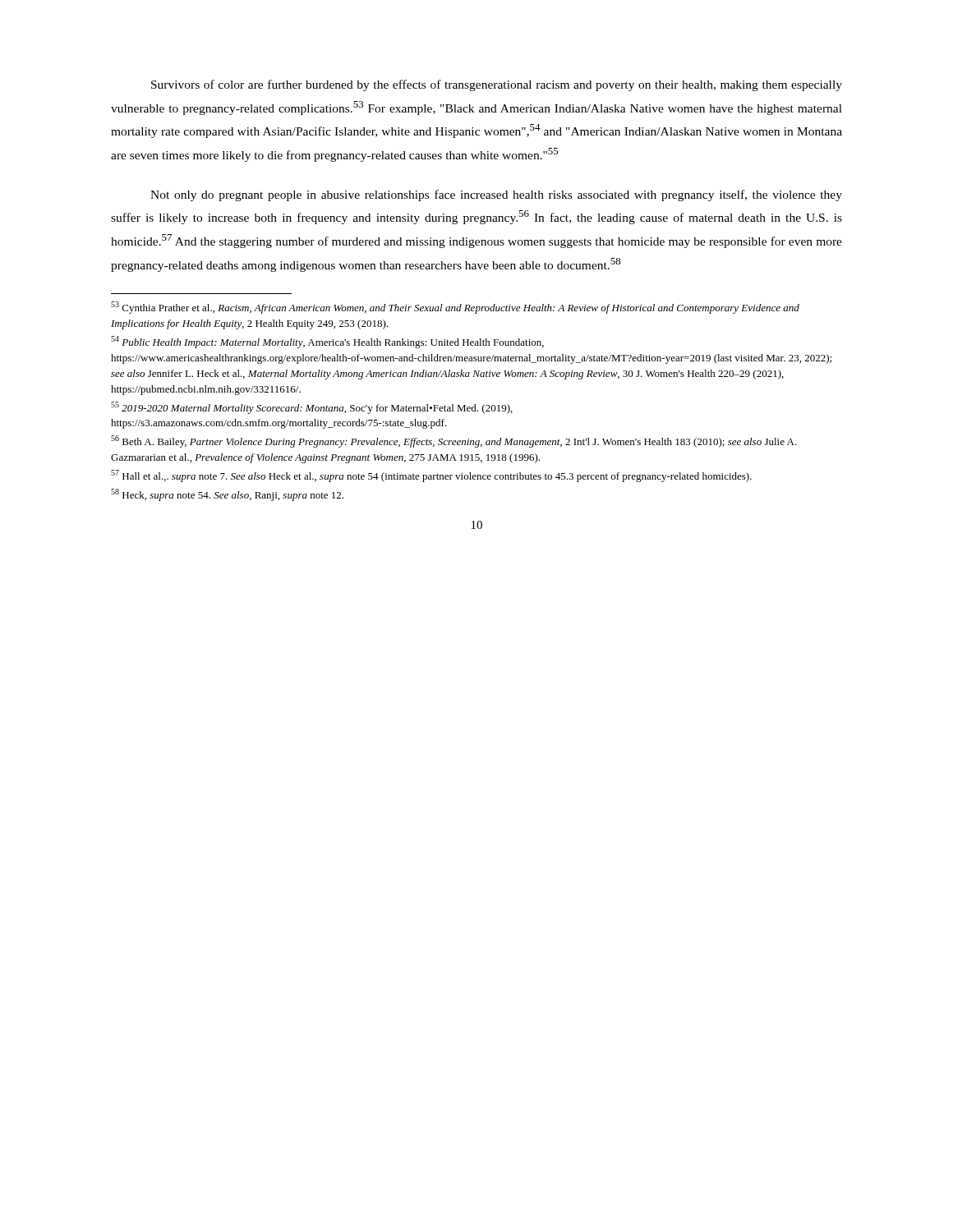
Task: Find the block on this page that starts "Not only do pregnant people in abusive"
Action: pyautogui.click(x=476, y=230)
